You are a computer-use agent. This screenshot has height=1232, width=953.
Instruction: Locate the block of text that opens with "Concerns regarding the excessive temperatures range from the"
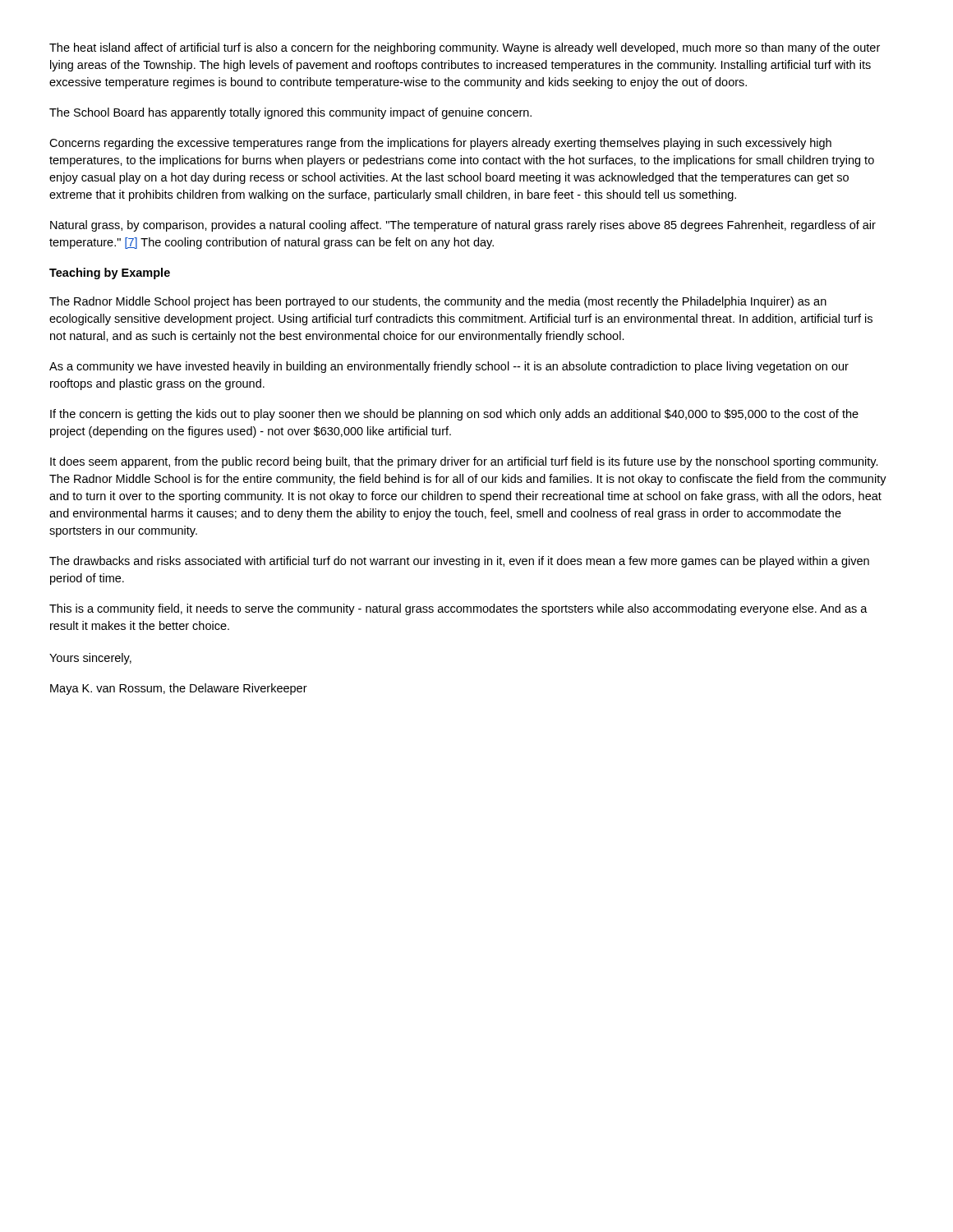[462, 169]
